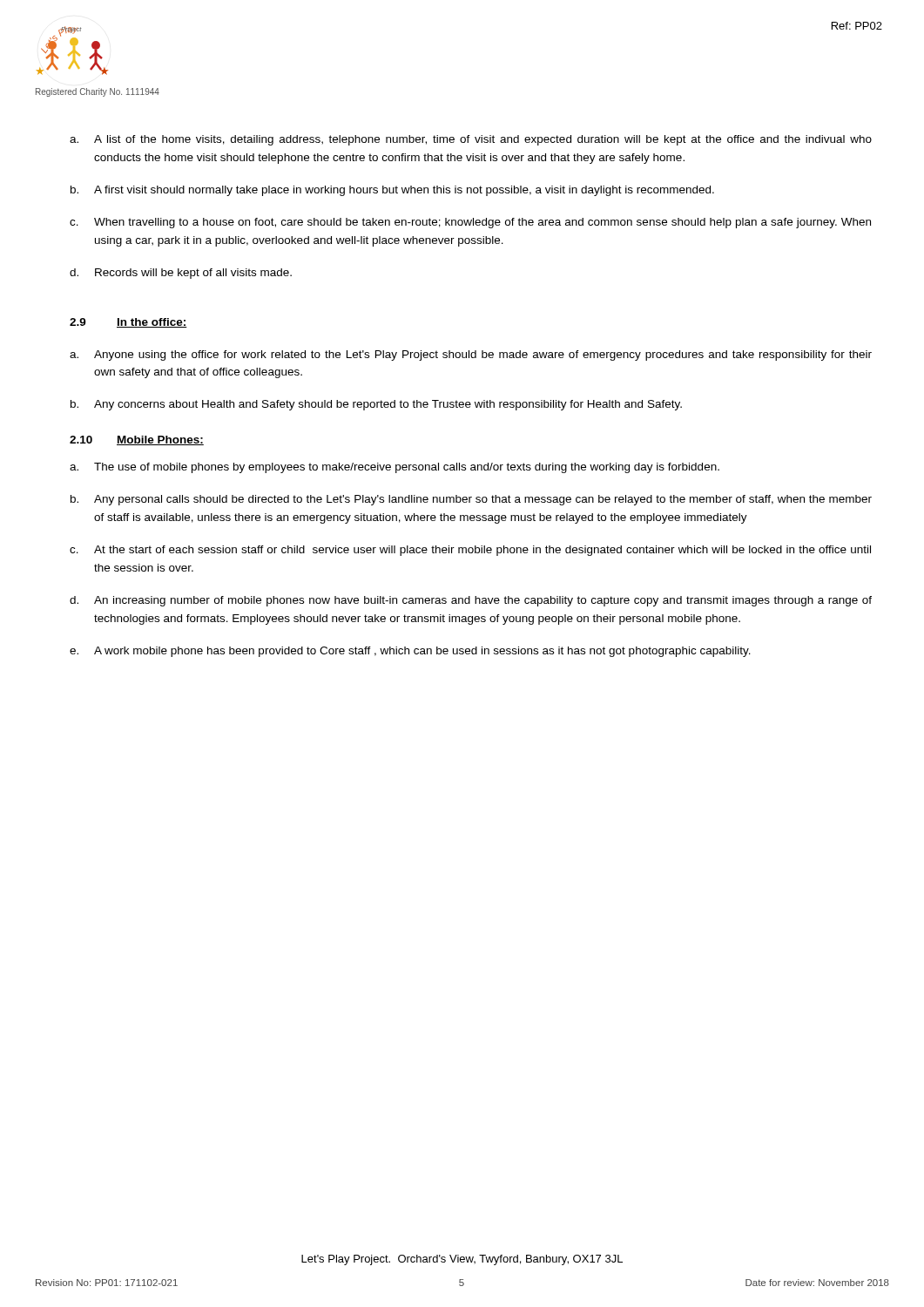This screenshot has height=1307, width=924.
Task: Select the region starting "a. The use of mobile phones"
Action: pos(471,468)
